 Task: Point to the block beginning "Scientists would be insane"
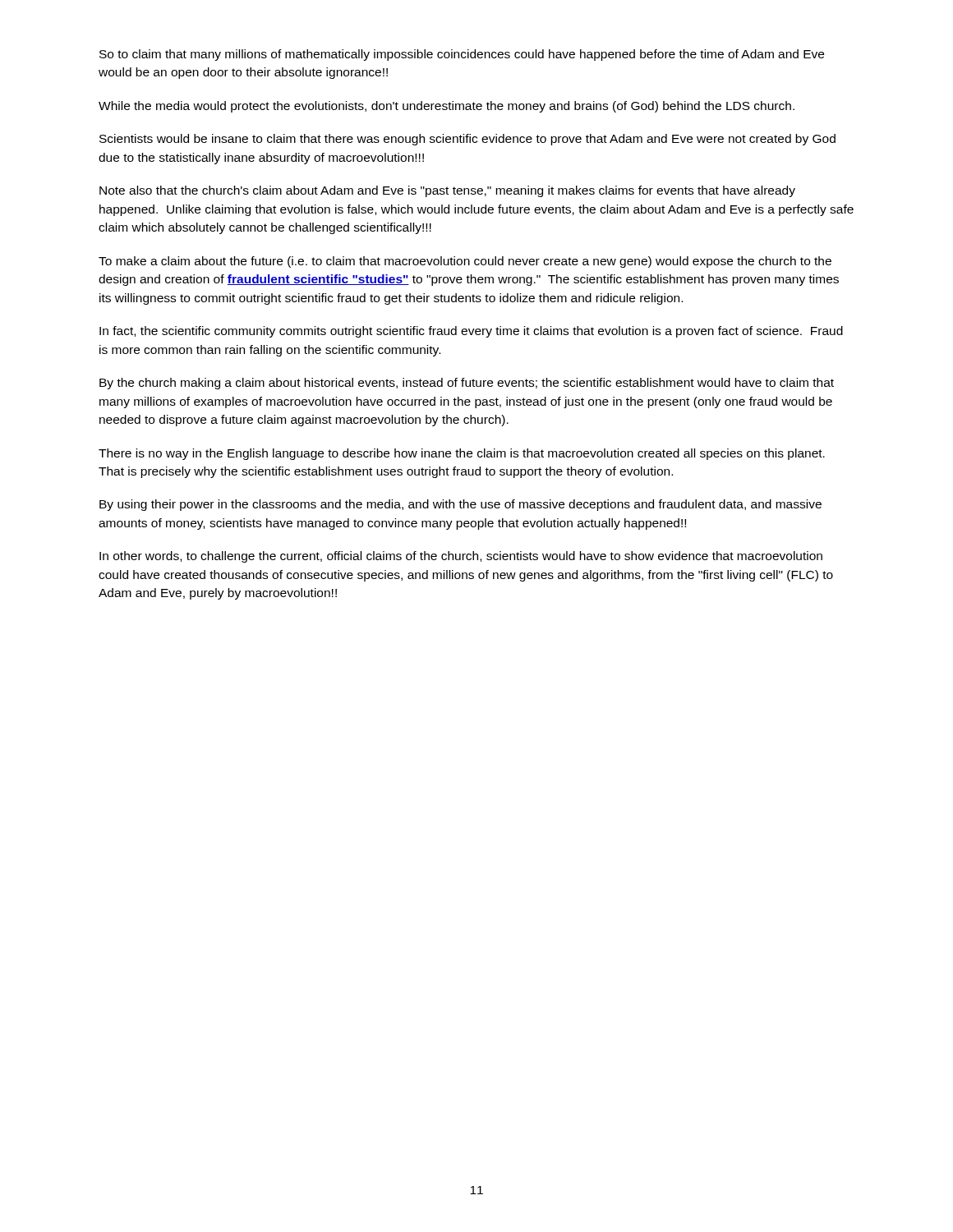[x=467, y=148]
